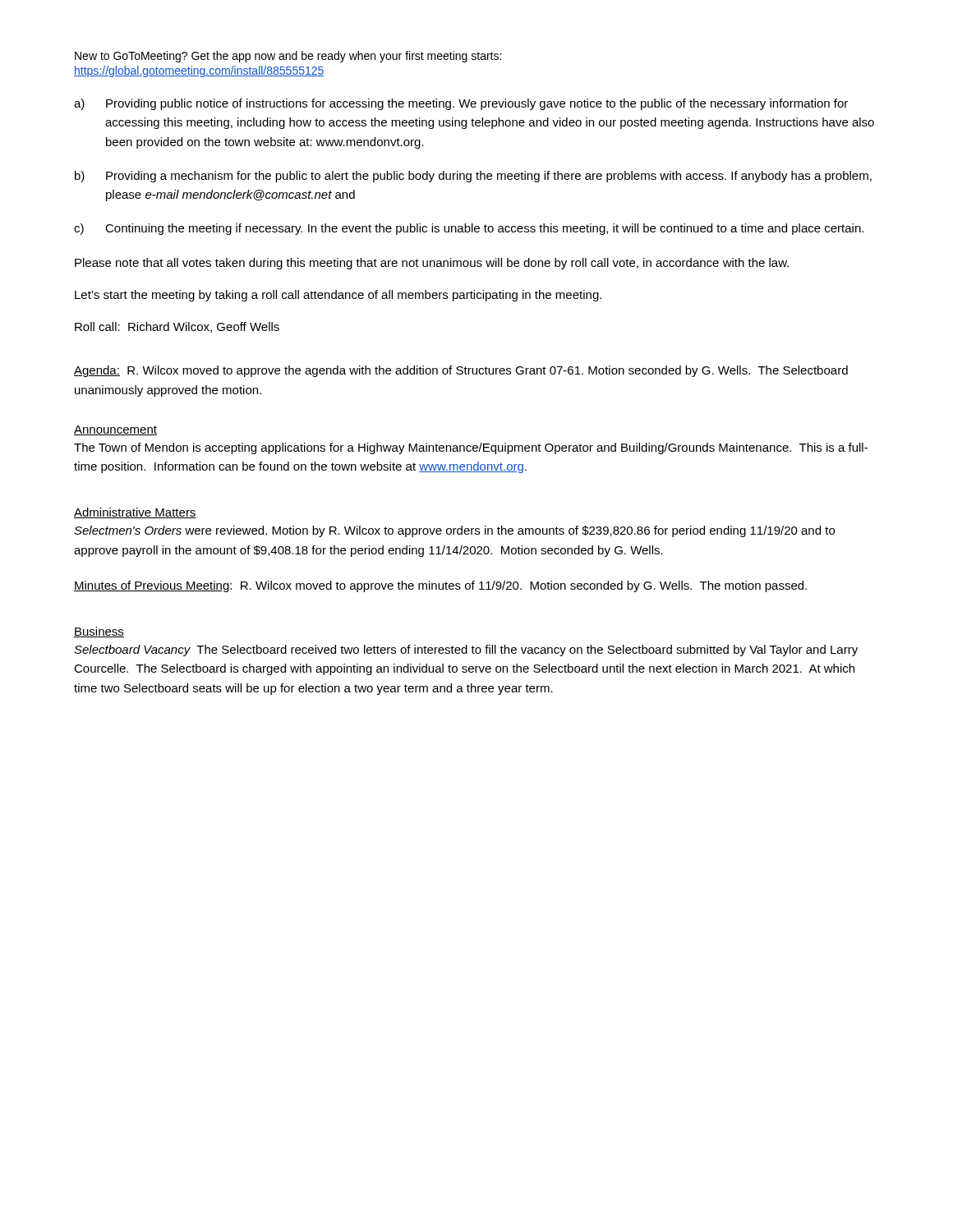Find the block on this page that starts "b) Providing a mechanism for the public to"

pos(476,185)
